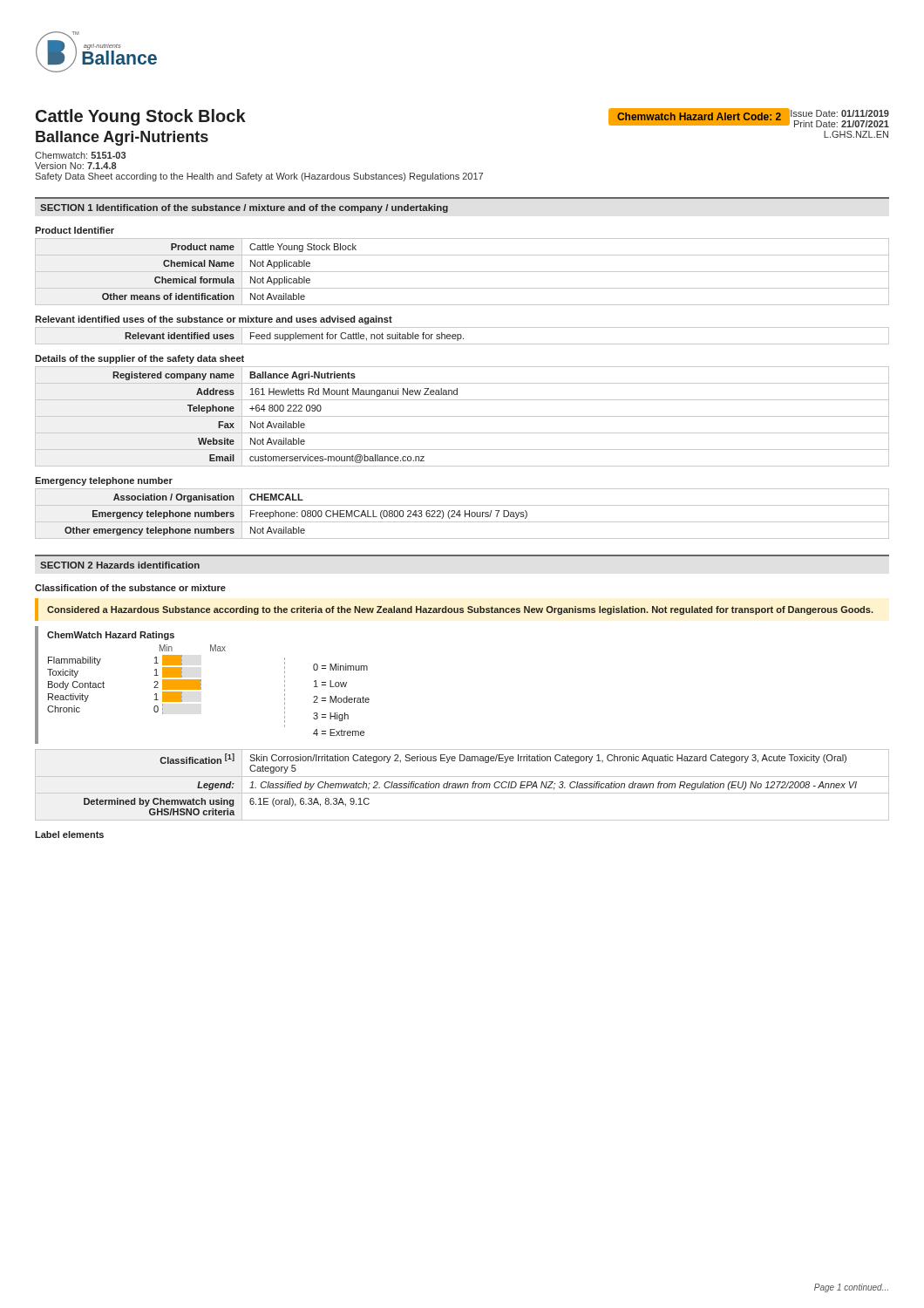
Task: Click on the section header with the text "Classification of the substance or"
Action: pyautogui.click(x=130, y=588)
